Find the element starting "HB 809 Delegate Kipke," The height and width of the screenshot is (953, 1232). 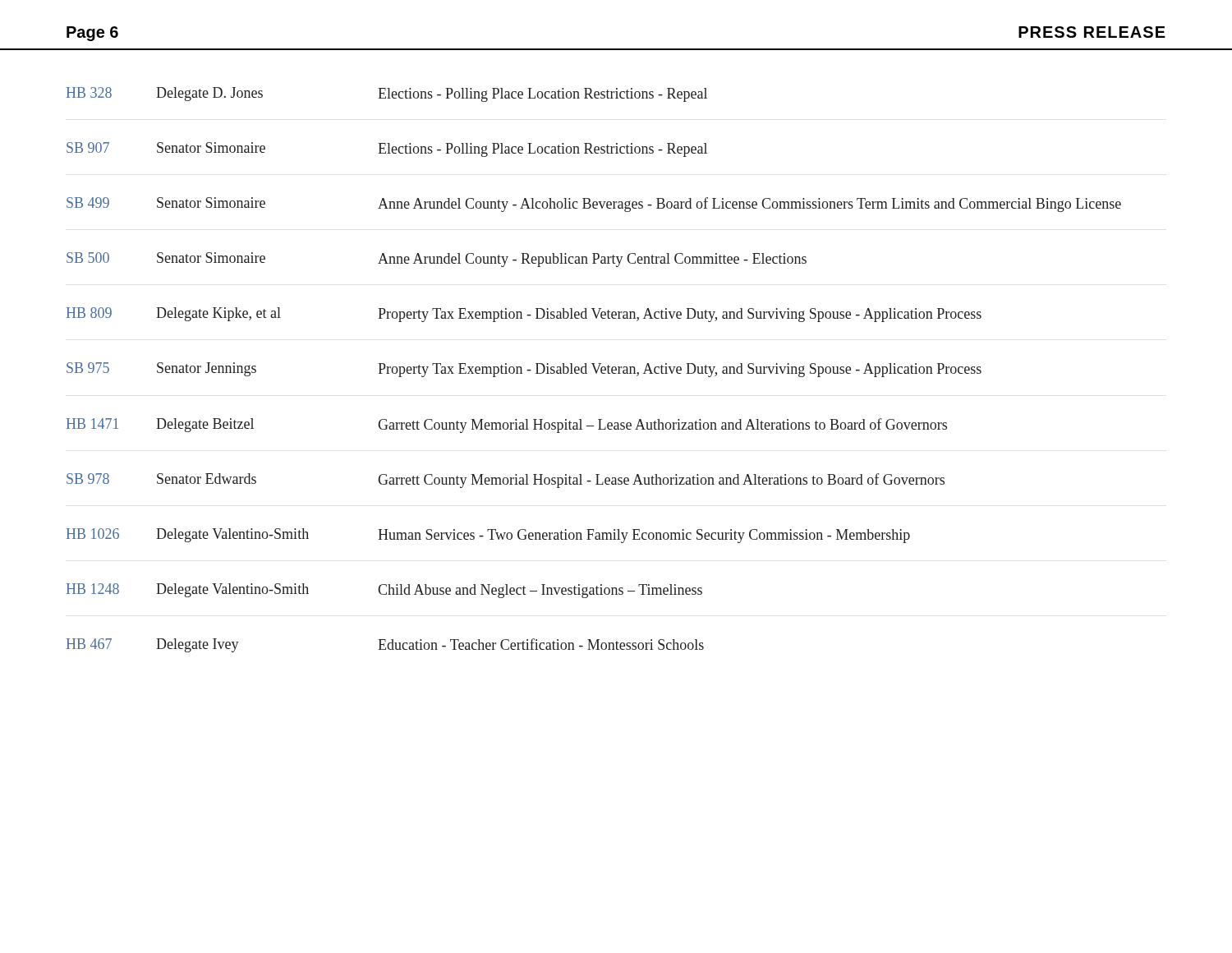pyautogui.click(x=616, y=314)
